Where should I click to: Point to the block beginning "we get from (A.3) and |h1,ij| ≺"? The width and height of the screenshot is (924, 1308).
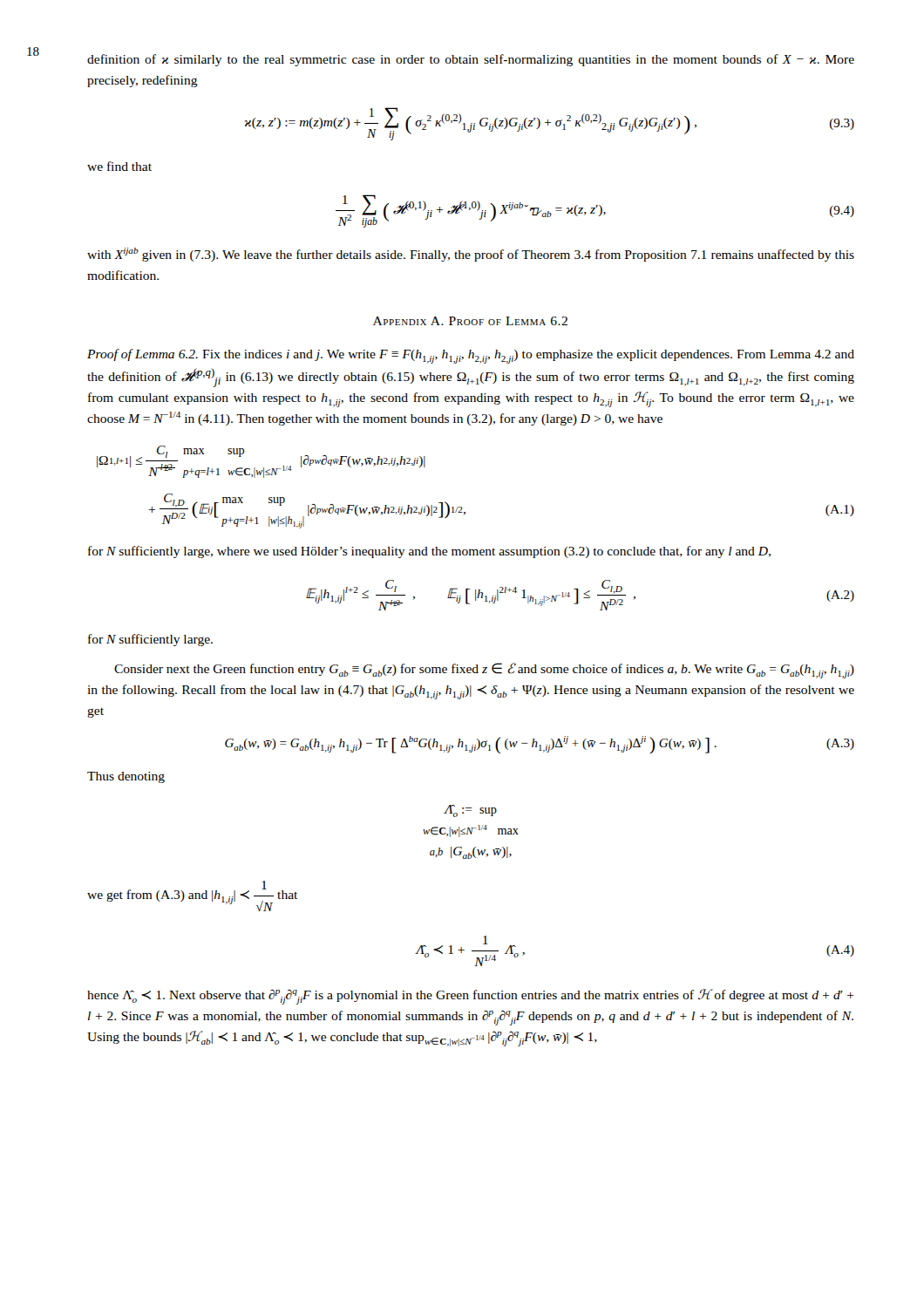[x=192, y=896]
